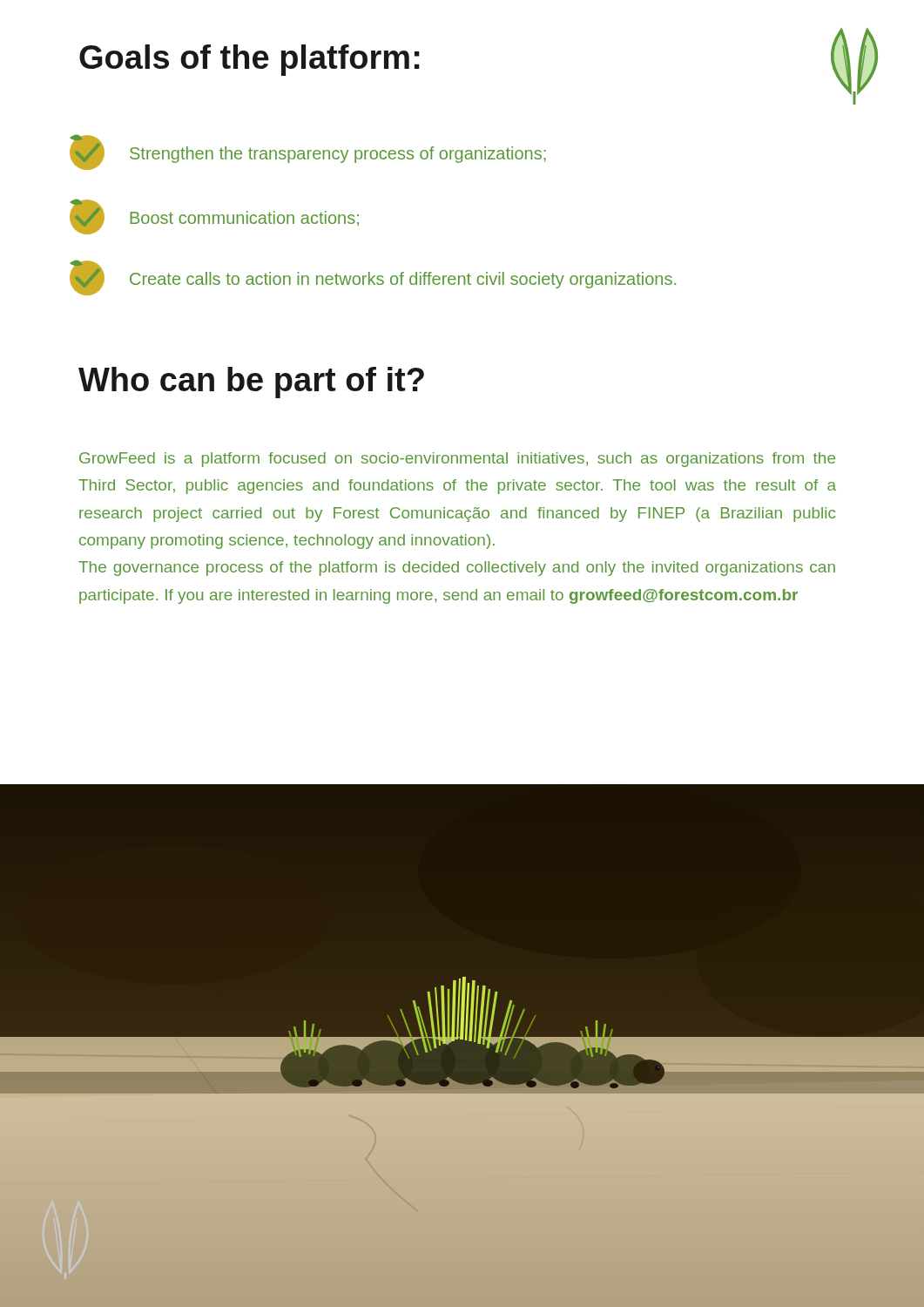
Task: Click on the list item that reads "Strengthen the transparency process of organizations;"
Action: 306,153
